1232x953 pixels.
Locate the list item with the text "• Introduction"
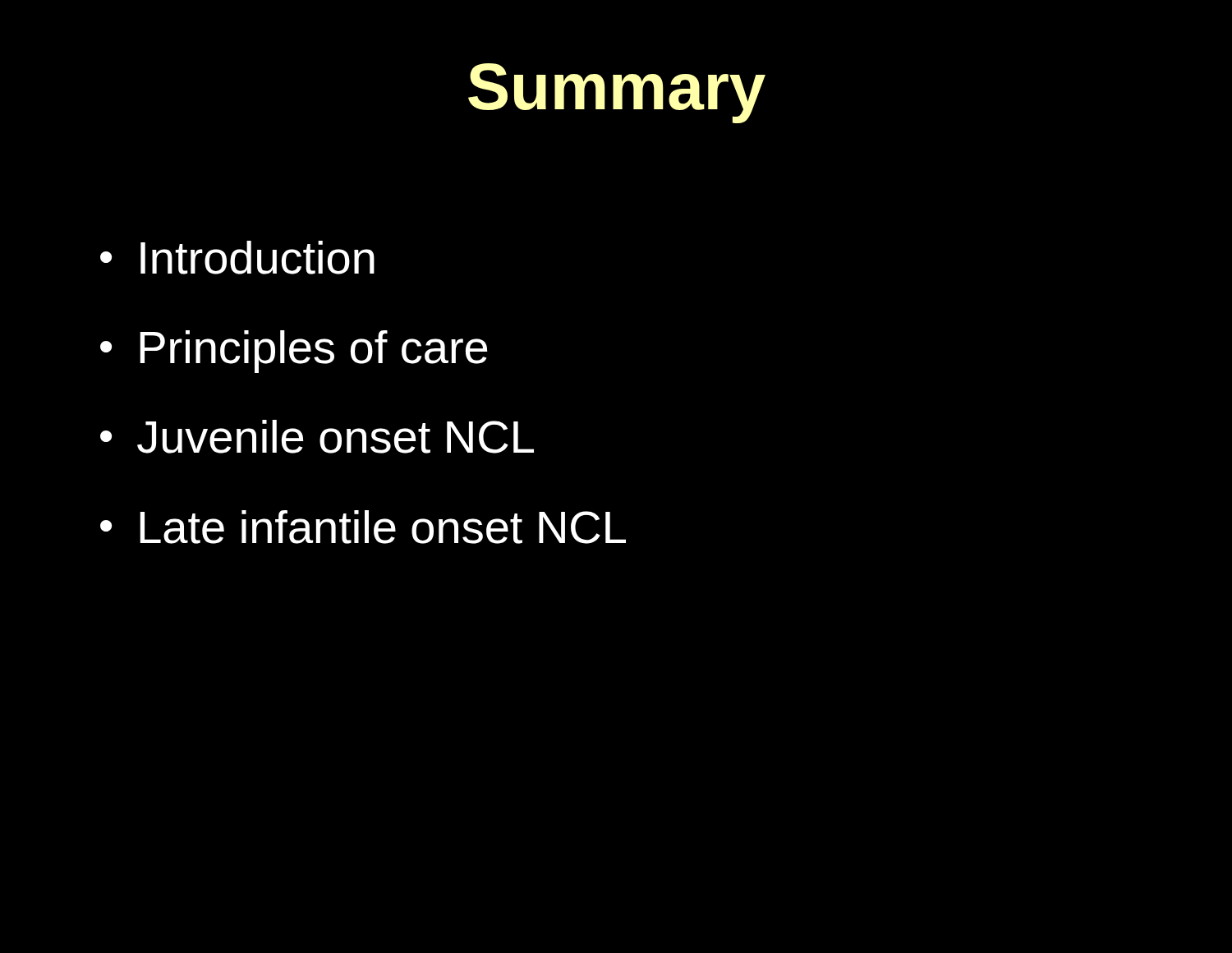pos(238,258)
